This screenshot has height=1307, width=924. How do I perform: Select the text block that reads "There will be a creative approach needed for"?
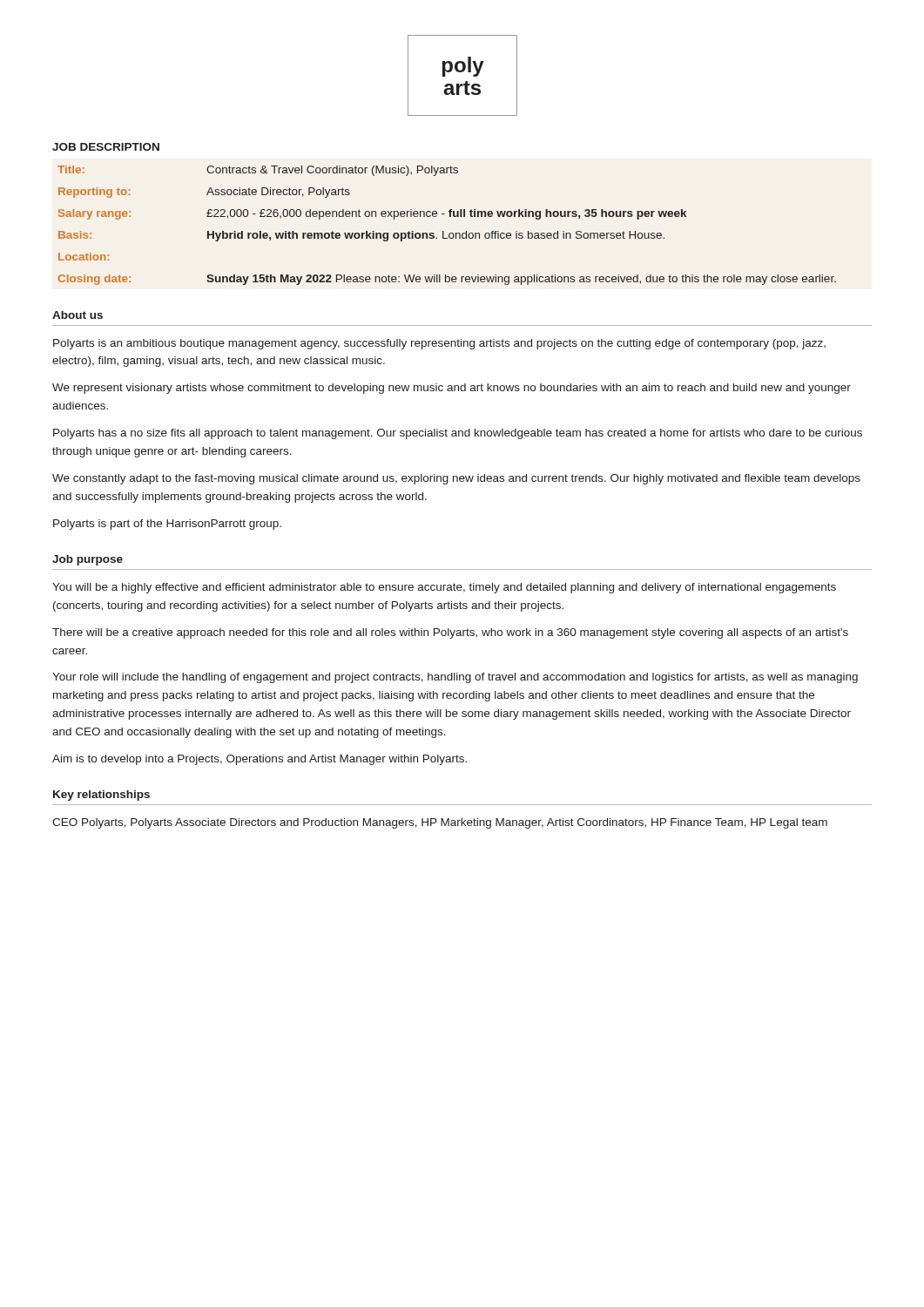pyautogui.click(x=450, y=641)
